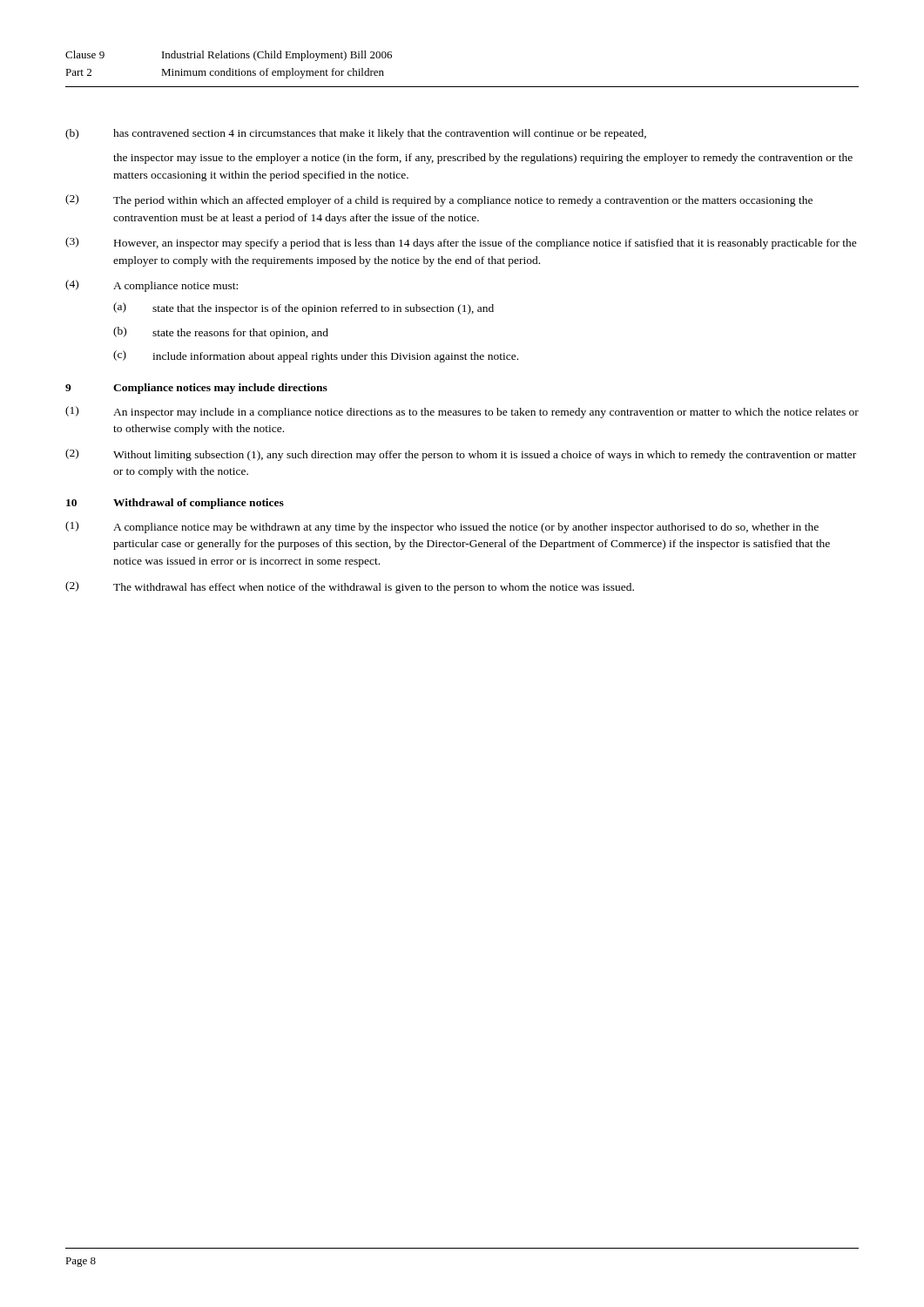Select the section header with the text "10 Withdrawal of compliance notices"
The width and height of the screenshot is (924, 1307).
[175, 504]
